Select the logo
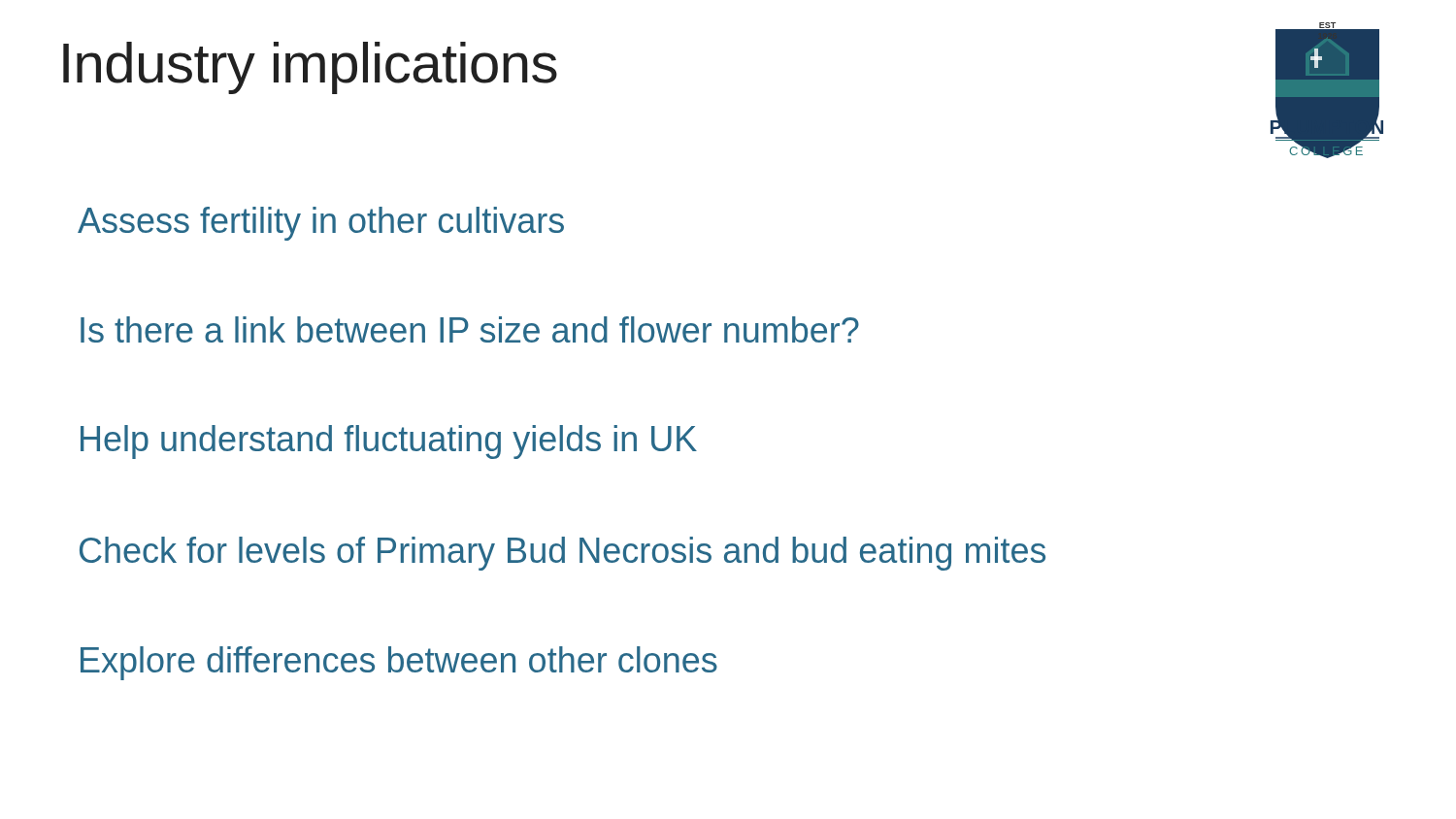The image size is (1456, 819). (1327, 92)
